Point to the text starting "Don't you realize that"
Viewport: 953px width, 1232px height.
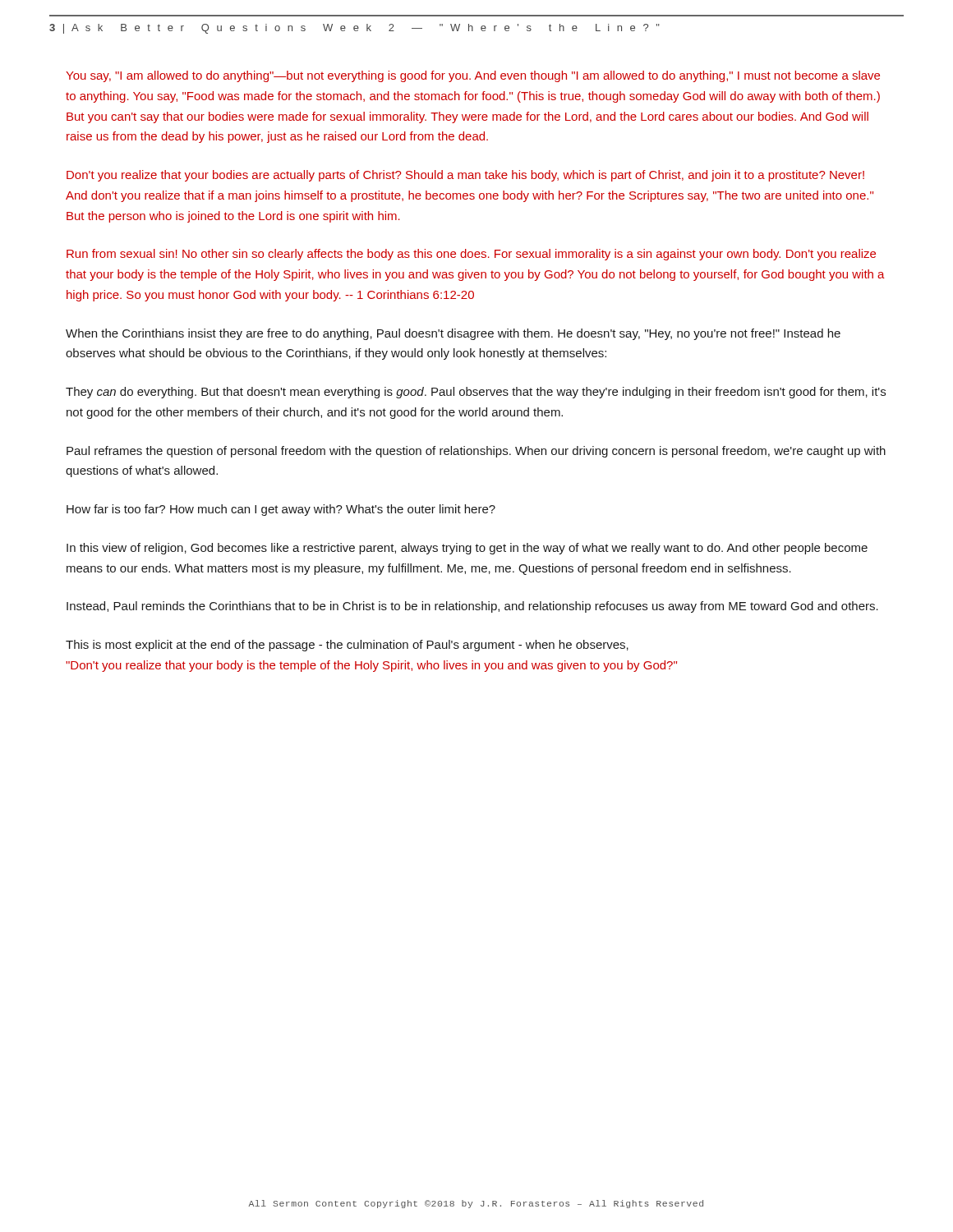(x=476, y=196)
